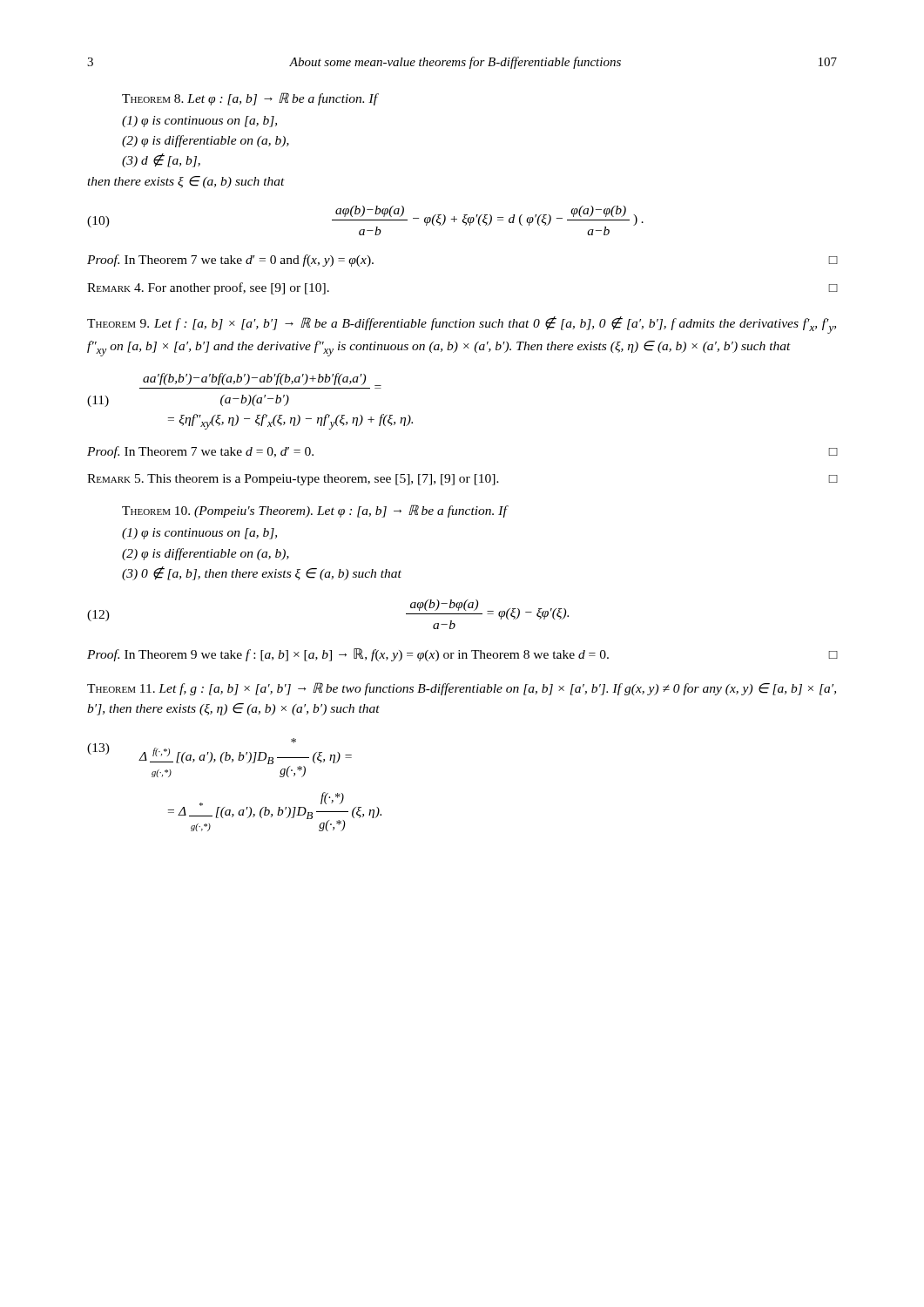Click on the block starting "Proof. In Theorem 9 we take"
Image resolution: width=924 pixels, height=1307 pixels.
[462, 654]
